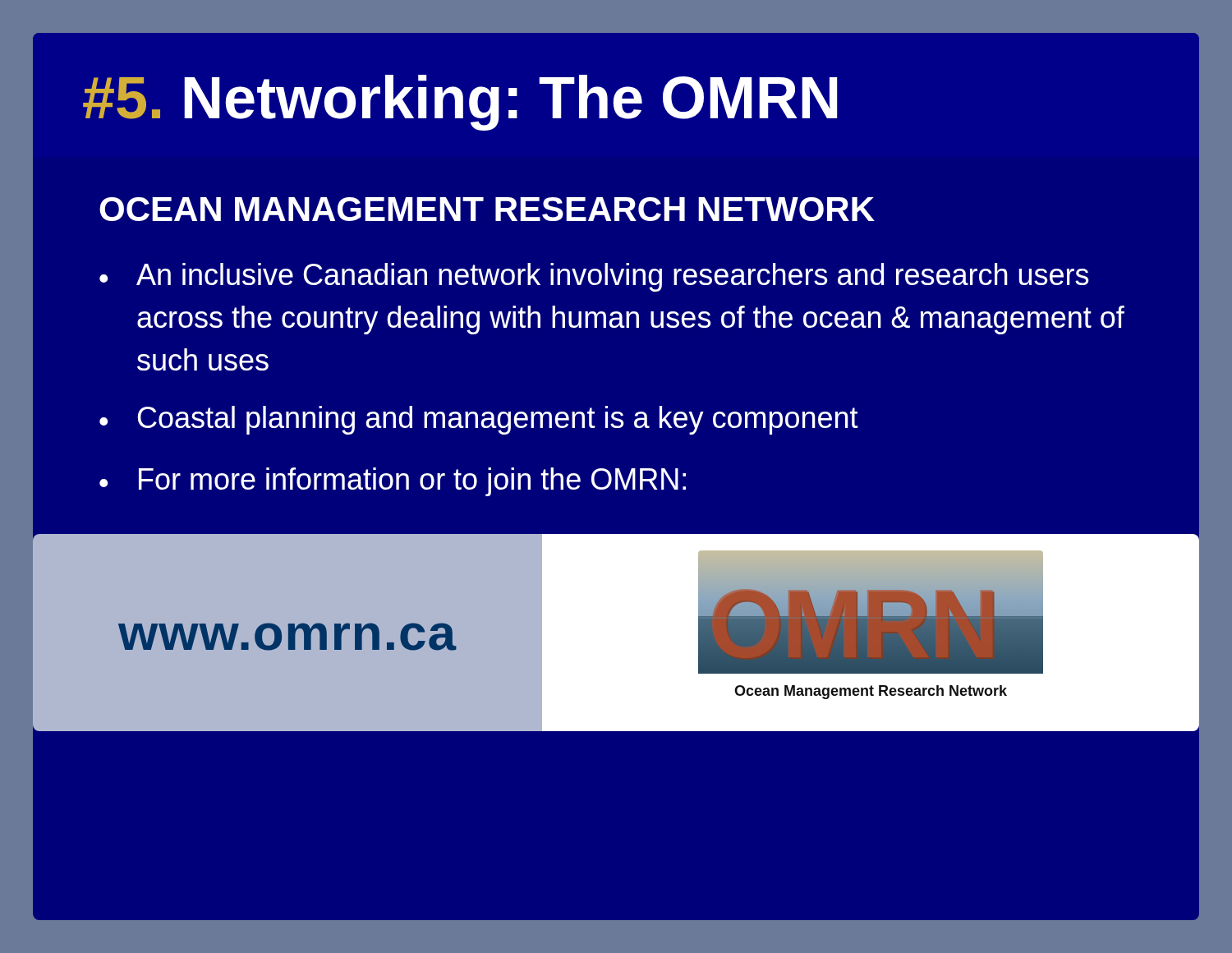Image resolution: width=1232 pixels, height=953 pixels.
Task: Select the list item that says "• Coastal planning and management"
Action: coord(616,420)
